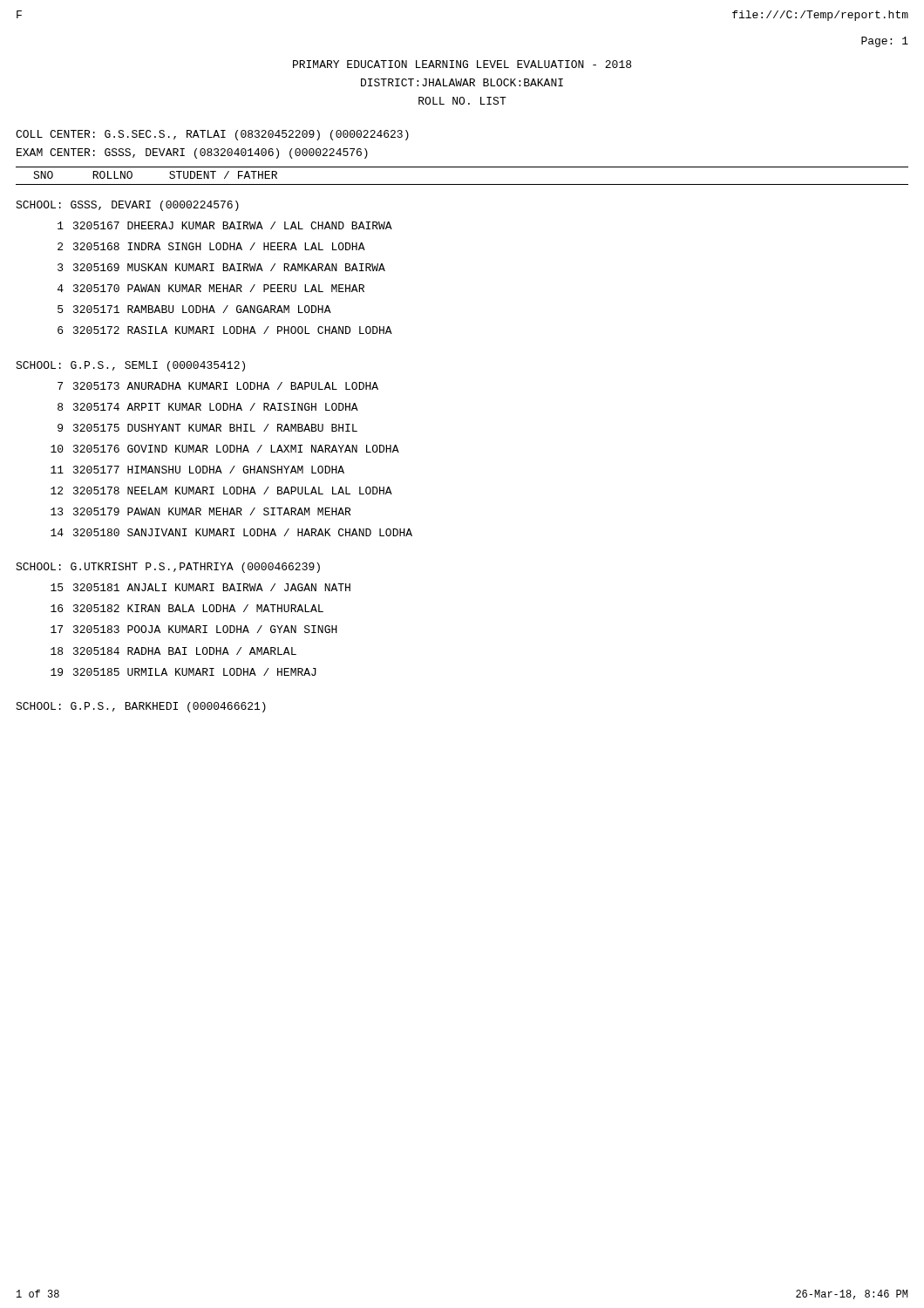
Task: Click on the text starting "Page: 1"
Action: click(x=884, y=41)
